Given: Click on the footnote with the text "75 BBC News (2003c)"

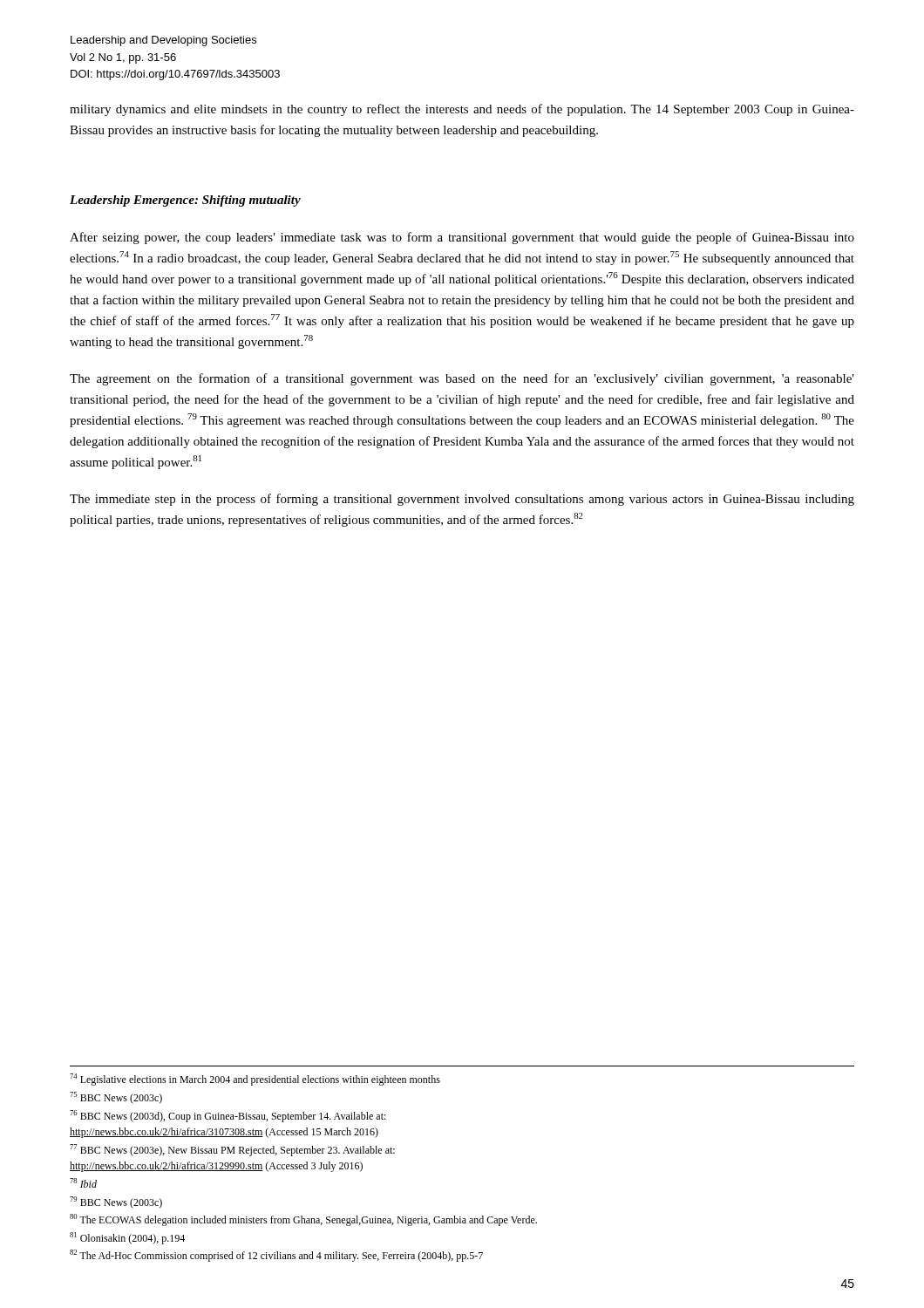Looking at the screenshot, I should pos(116,1098).
